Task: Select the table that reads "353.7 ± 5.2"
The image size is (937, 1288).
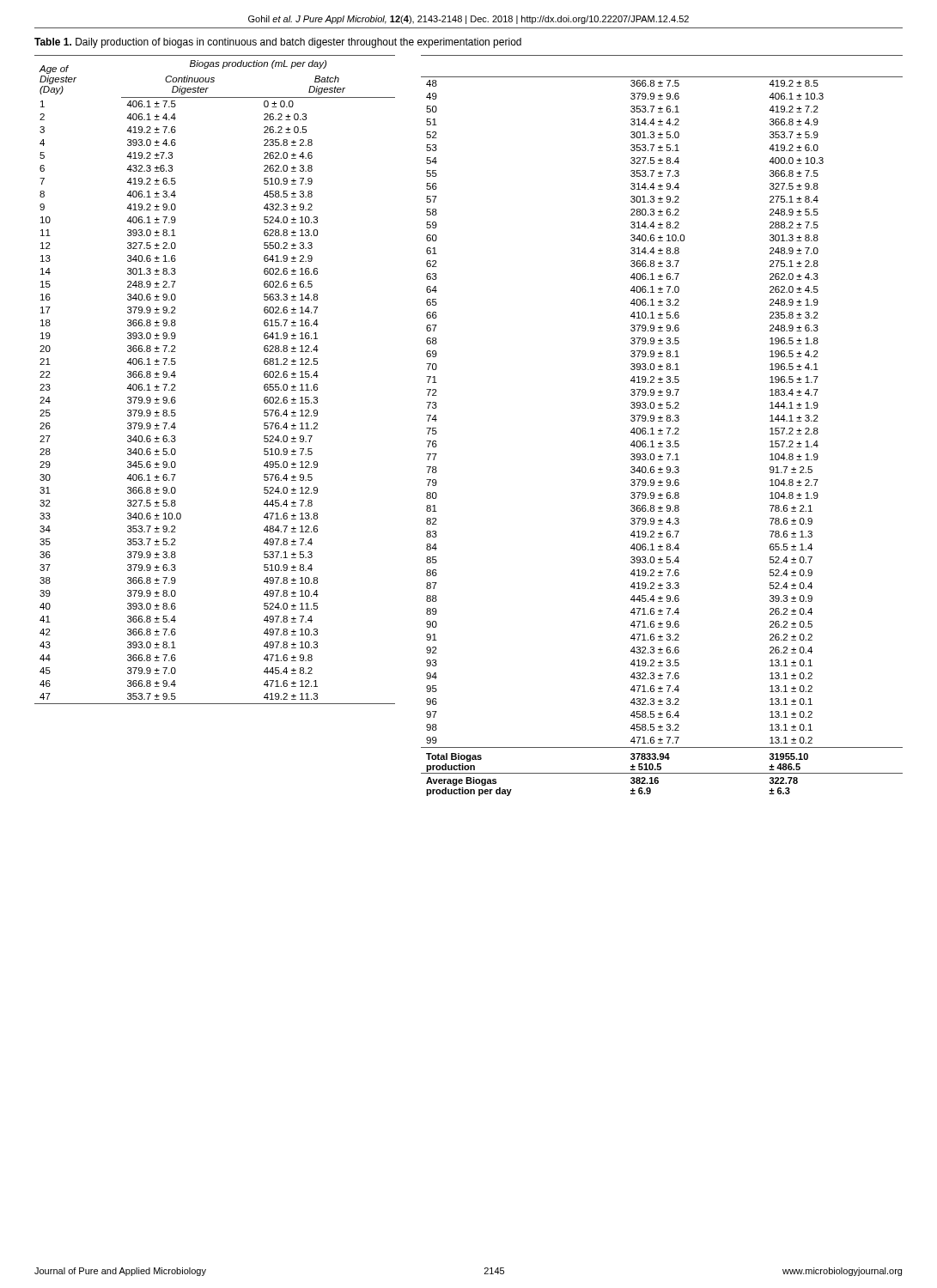Action: (468, 416)
